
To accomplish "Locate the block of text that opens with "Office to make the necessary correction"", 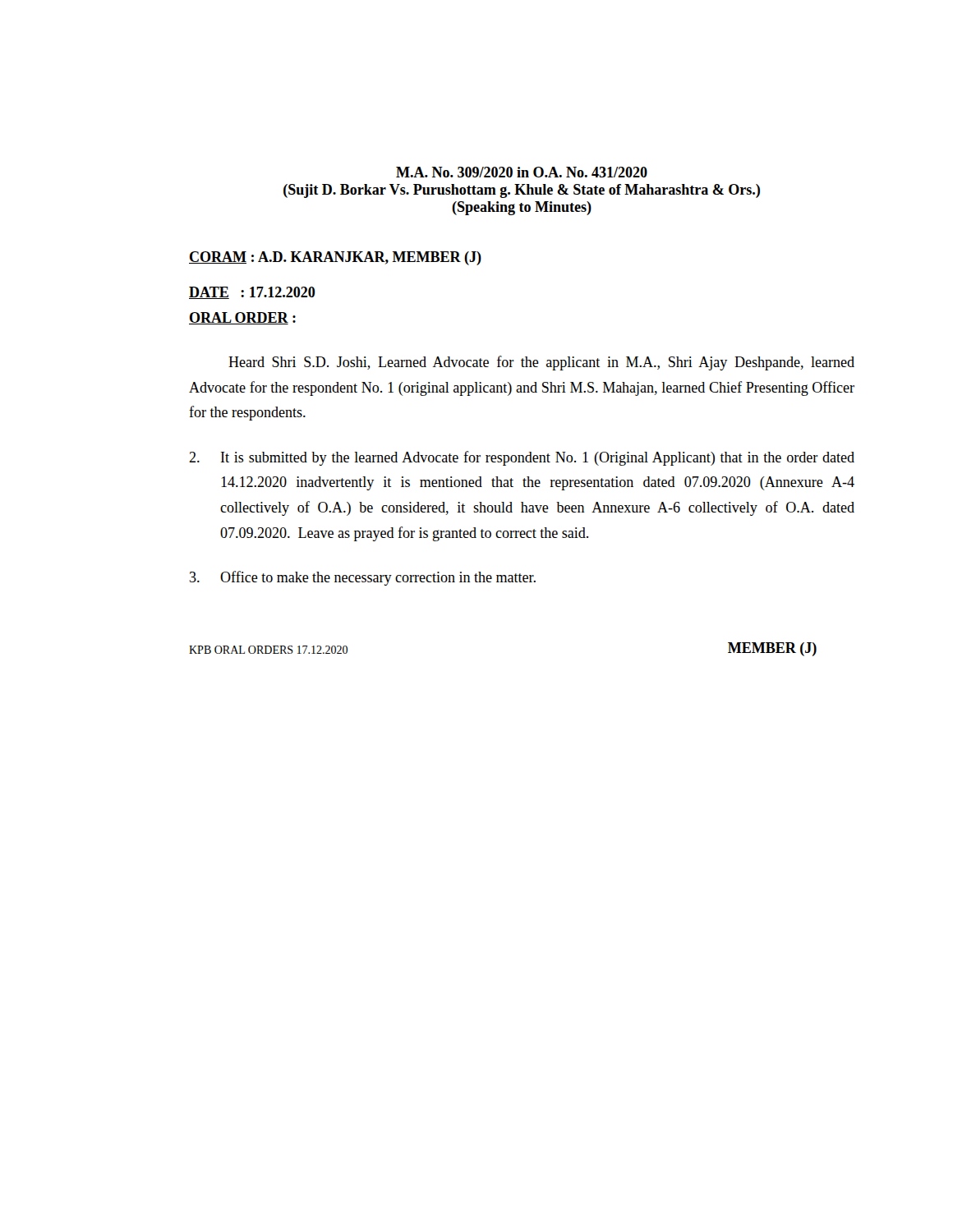I will click(522, 578).
